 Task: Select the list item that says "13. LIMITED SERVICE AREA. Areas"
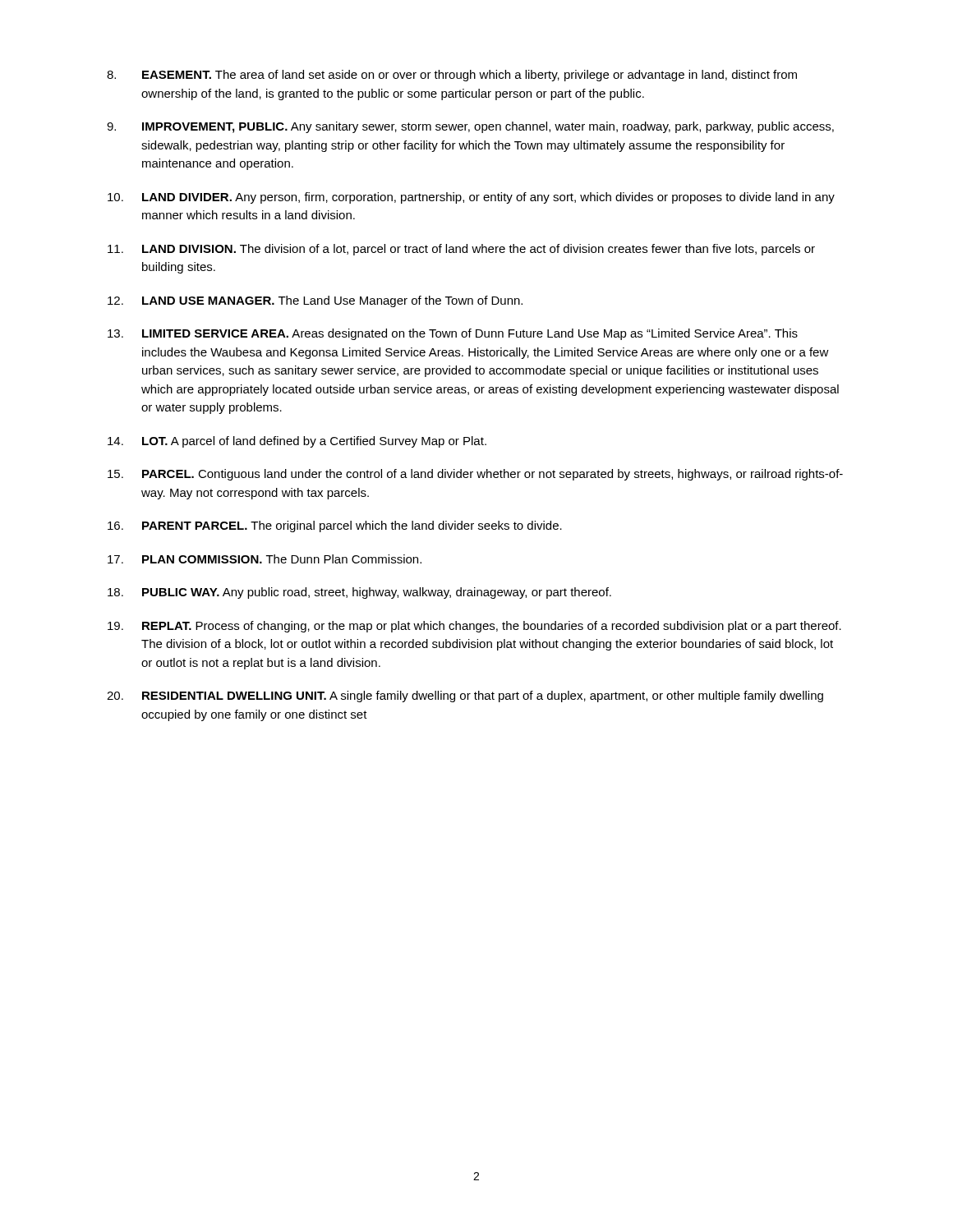coord(476,371)
